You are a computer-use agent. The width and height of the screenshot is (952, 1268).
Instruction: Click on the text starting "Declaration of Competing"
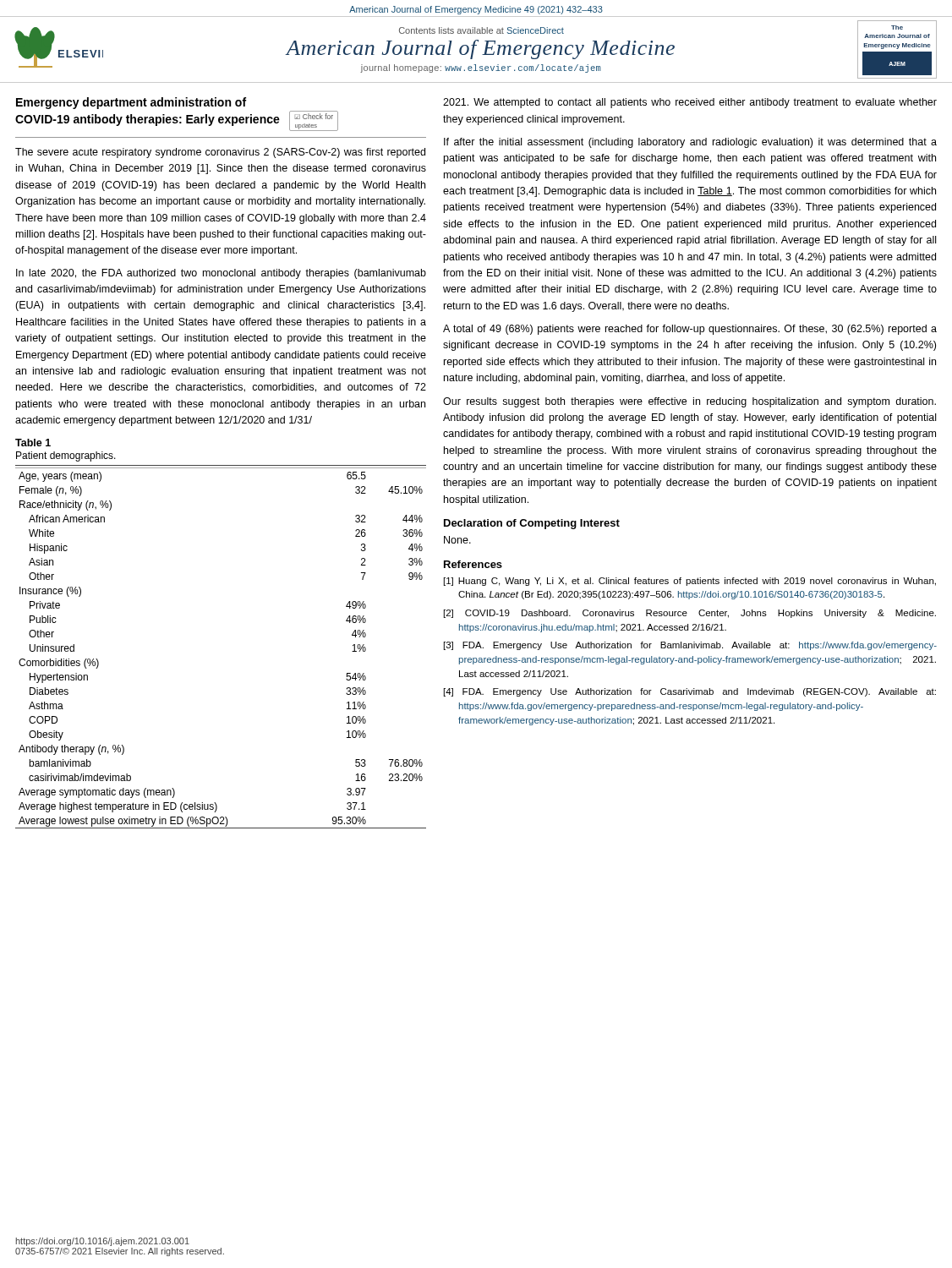click(x=531, y=523)
